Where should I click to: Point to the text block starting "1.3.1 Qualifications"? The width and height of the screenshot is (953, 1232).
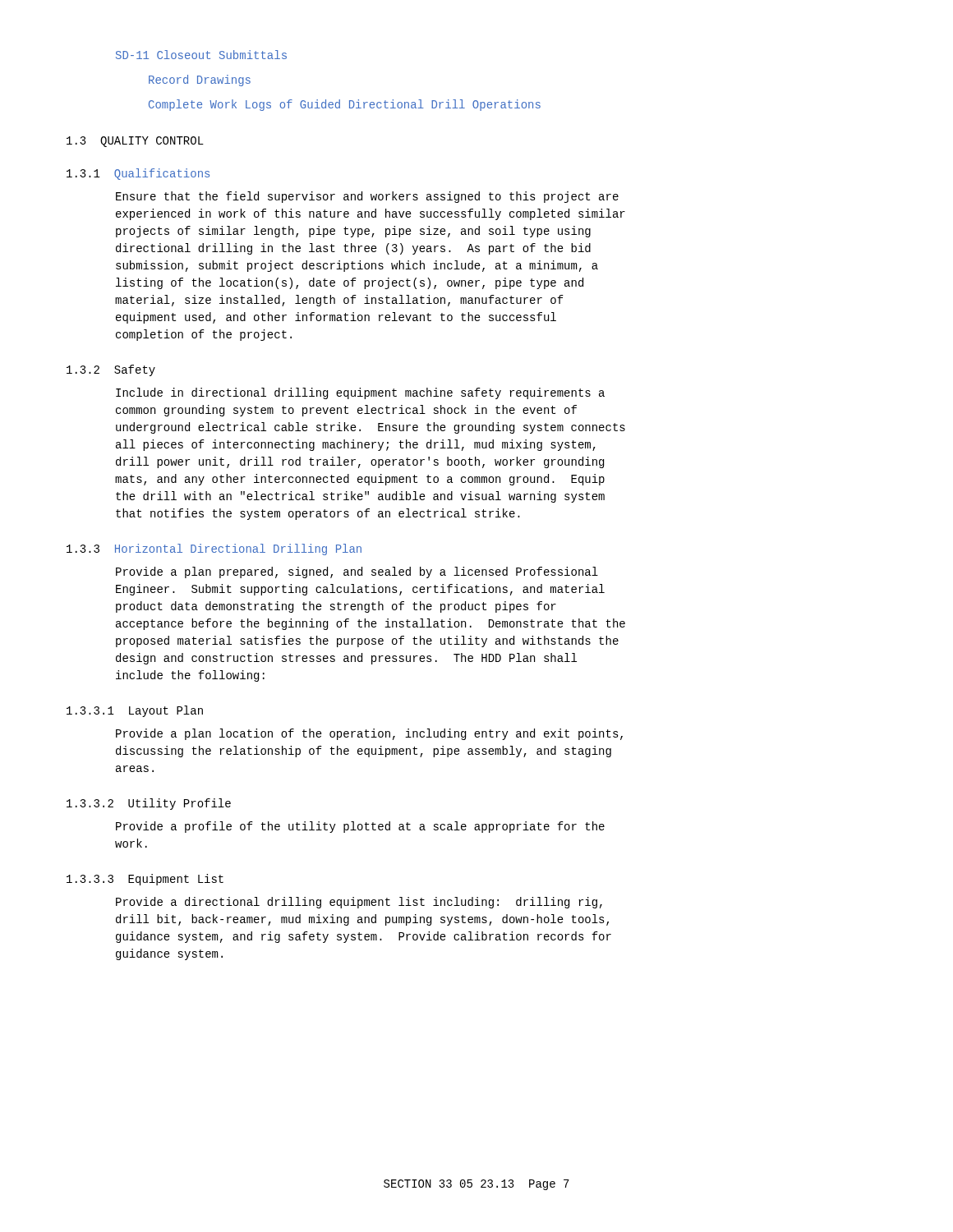[138, 174]
